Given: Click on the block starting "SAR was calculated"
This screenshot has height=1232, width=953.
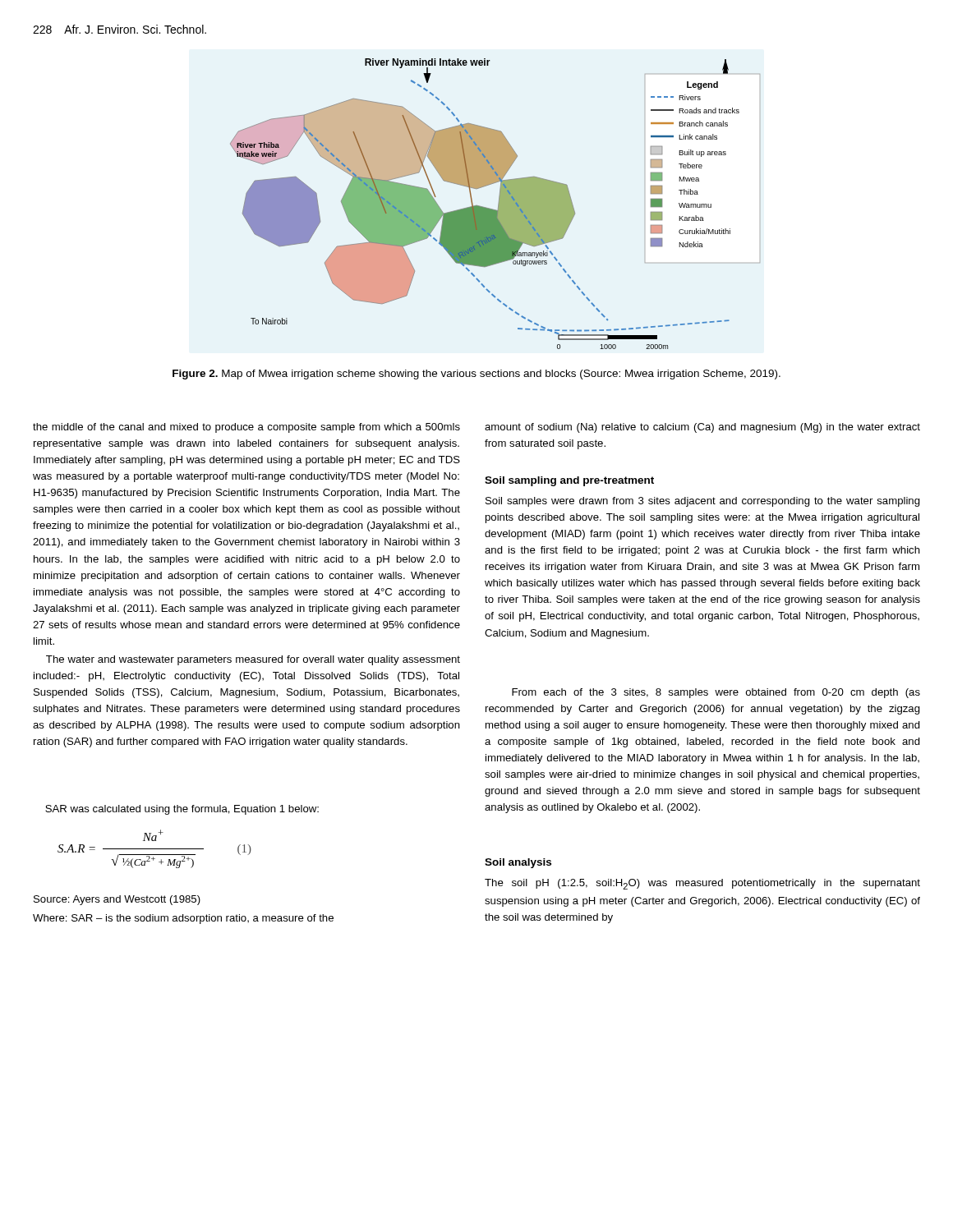Looking at the screenshot, I should 176,809.
